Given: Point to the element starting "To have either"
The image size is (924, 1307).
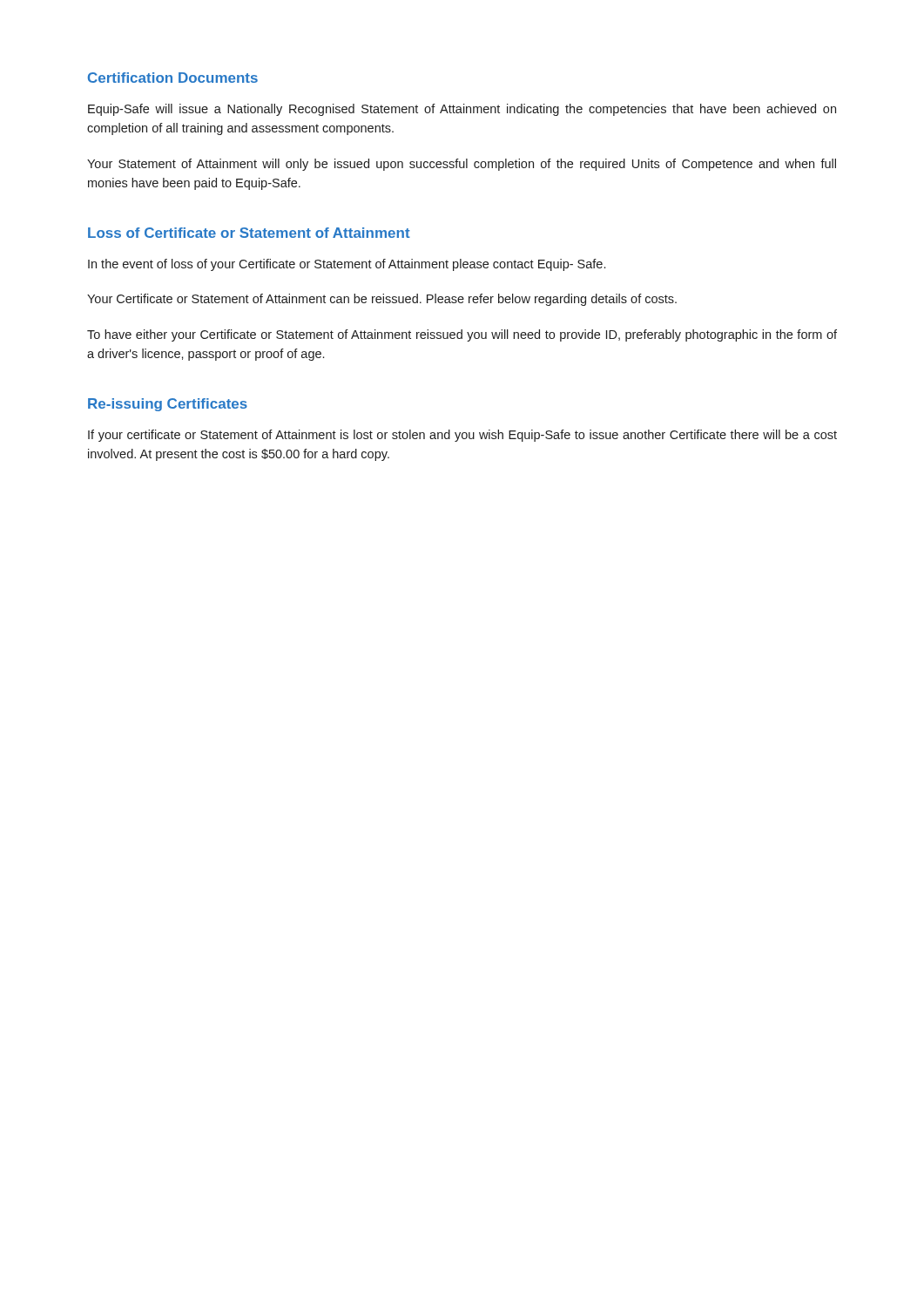Looking at the screenshot, I should tap(462, 344).
